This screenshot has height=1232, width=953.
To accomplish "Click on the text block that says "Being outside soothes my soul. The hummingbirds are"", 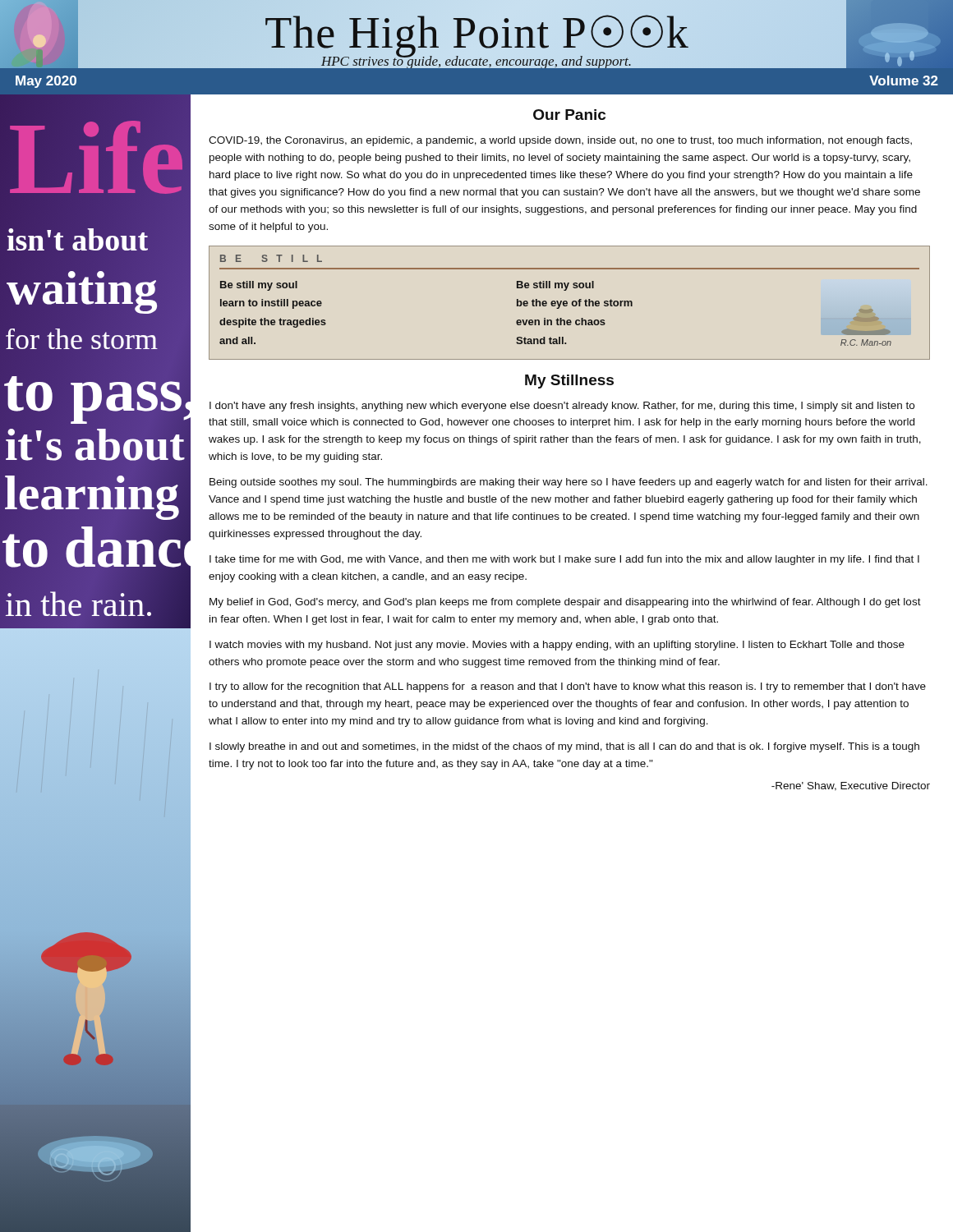I will [x=568, y=508].
